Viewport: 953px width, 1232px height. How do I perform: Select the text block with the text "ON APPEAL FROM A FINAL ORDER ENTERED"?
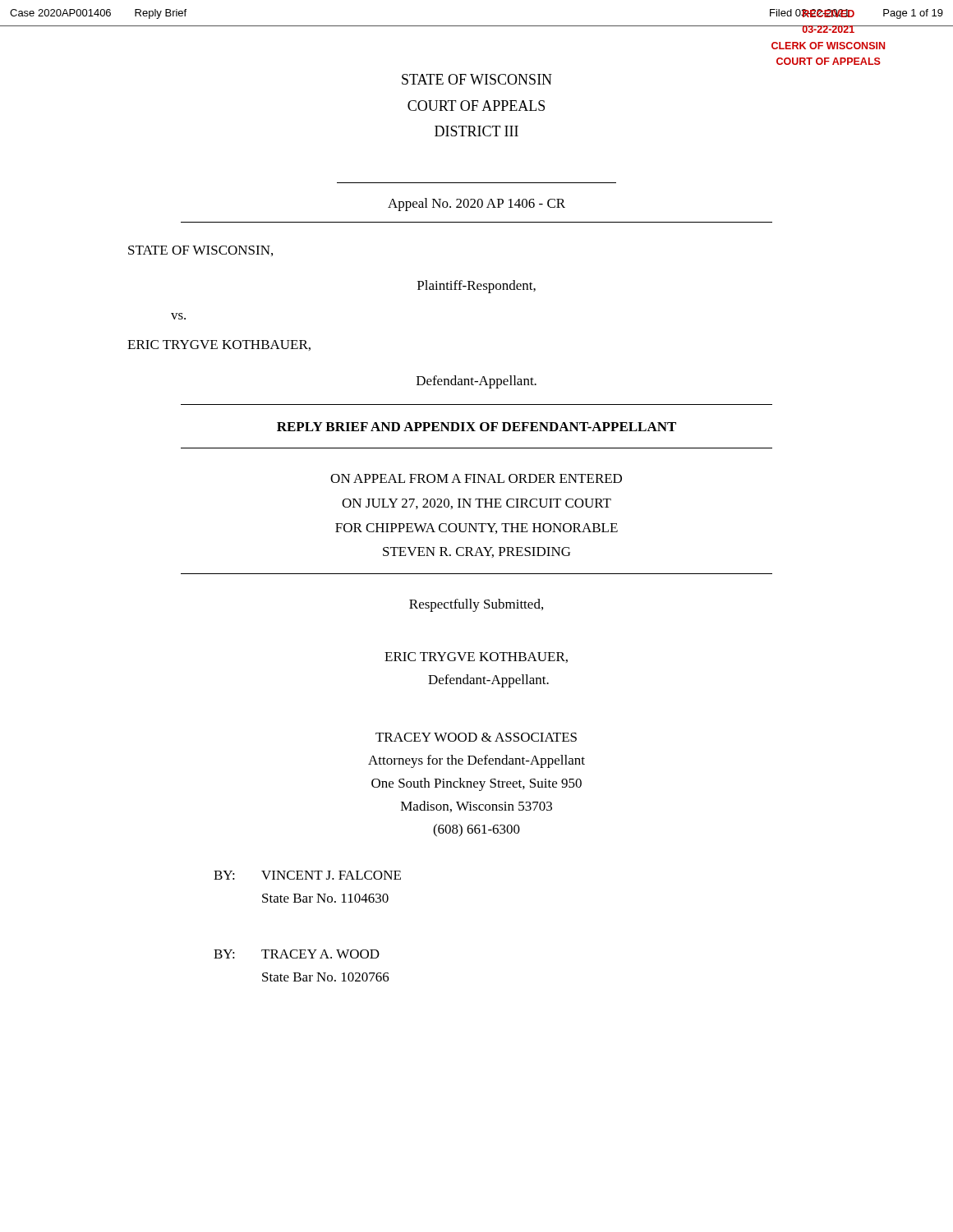(x=476, y=515)
